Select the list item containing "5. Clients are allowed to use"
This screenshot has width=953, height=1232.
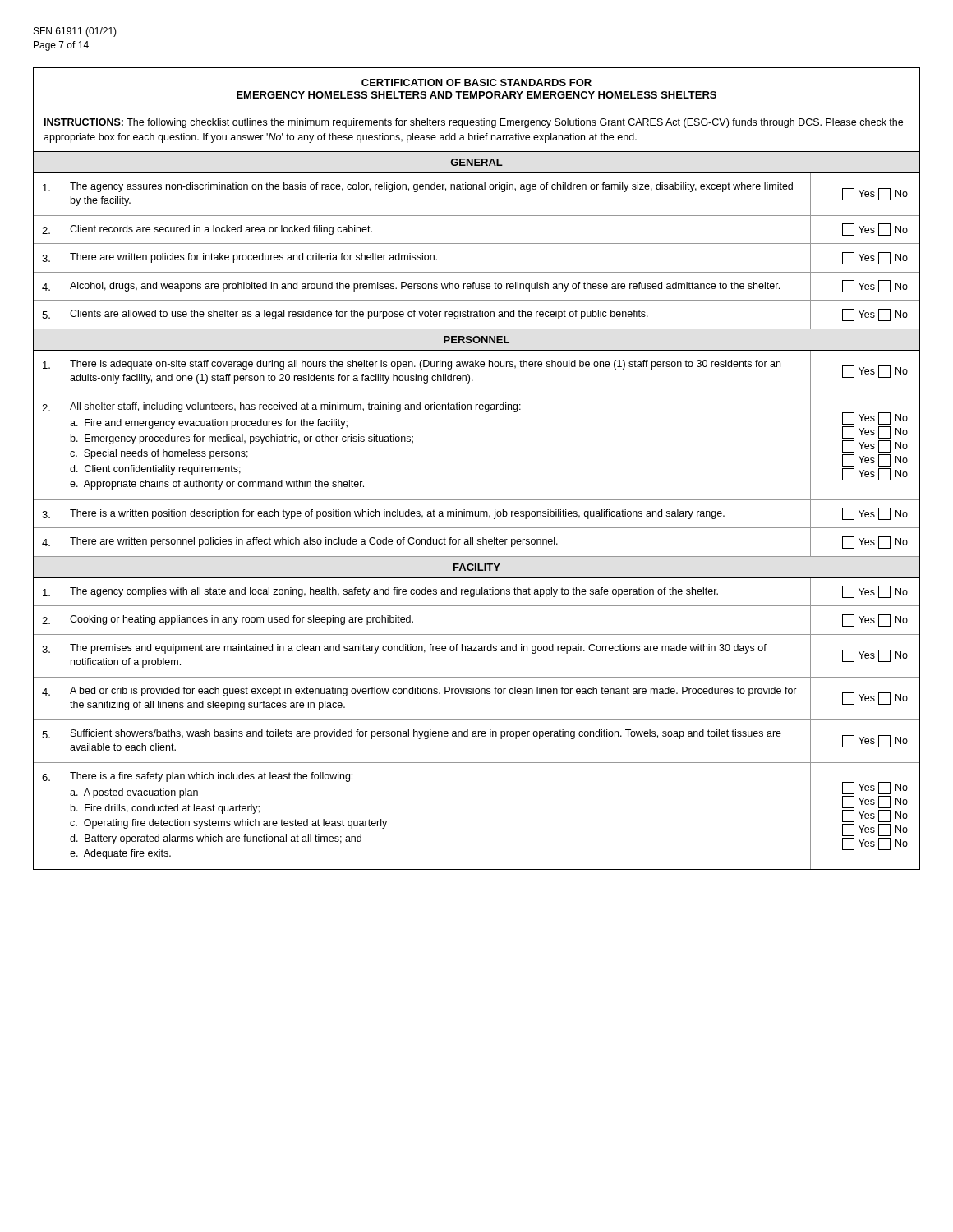pos(476,315)
